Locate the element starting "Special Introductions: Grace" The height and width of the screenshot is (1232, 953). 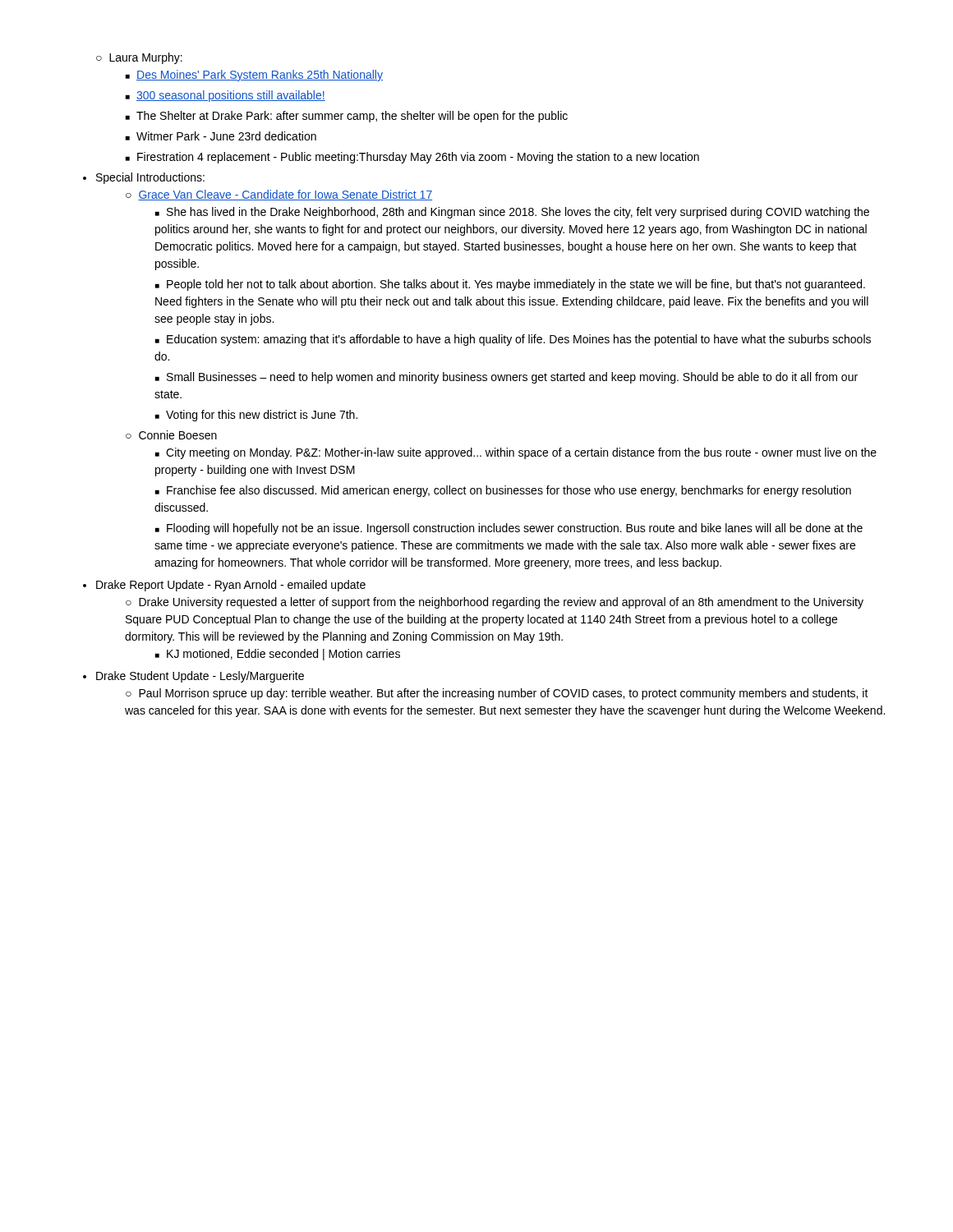coord(491,371)
